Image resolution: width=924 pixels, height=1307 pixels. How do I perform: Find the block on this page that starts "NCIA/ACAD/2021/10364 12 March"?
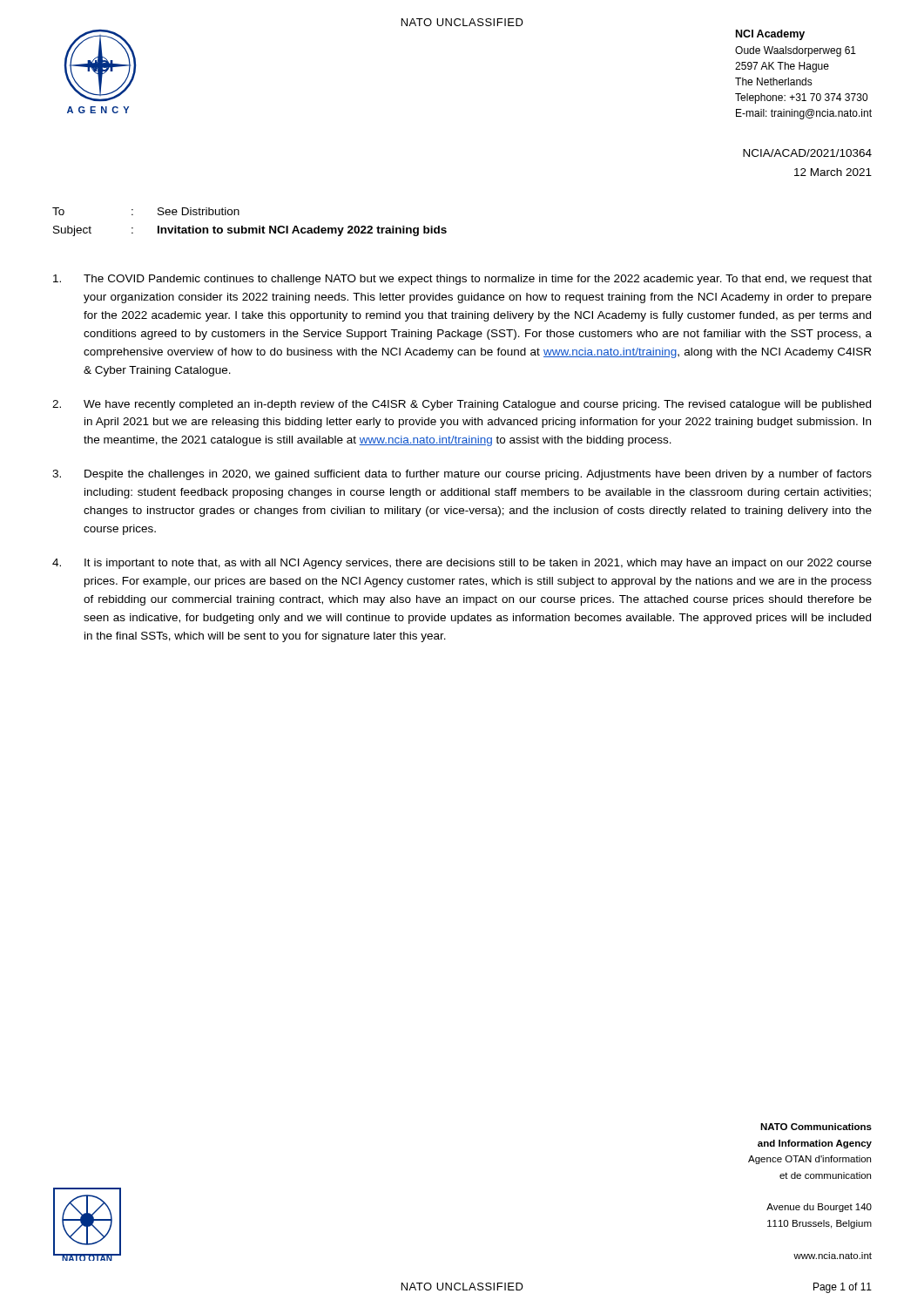tap(807, 162)
